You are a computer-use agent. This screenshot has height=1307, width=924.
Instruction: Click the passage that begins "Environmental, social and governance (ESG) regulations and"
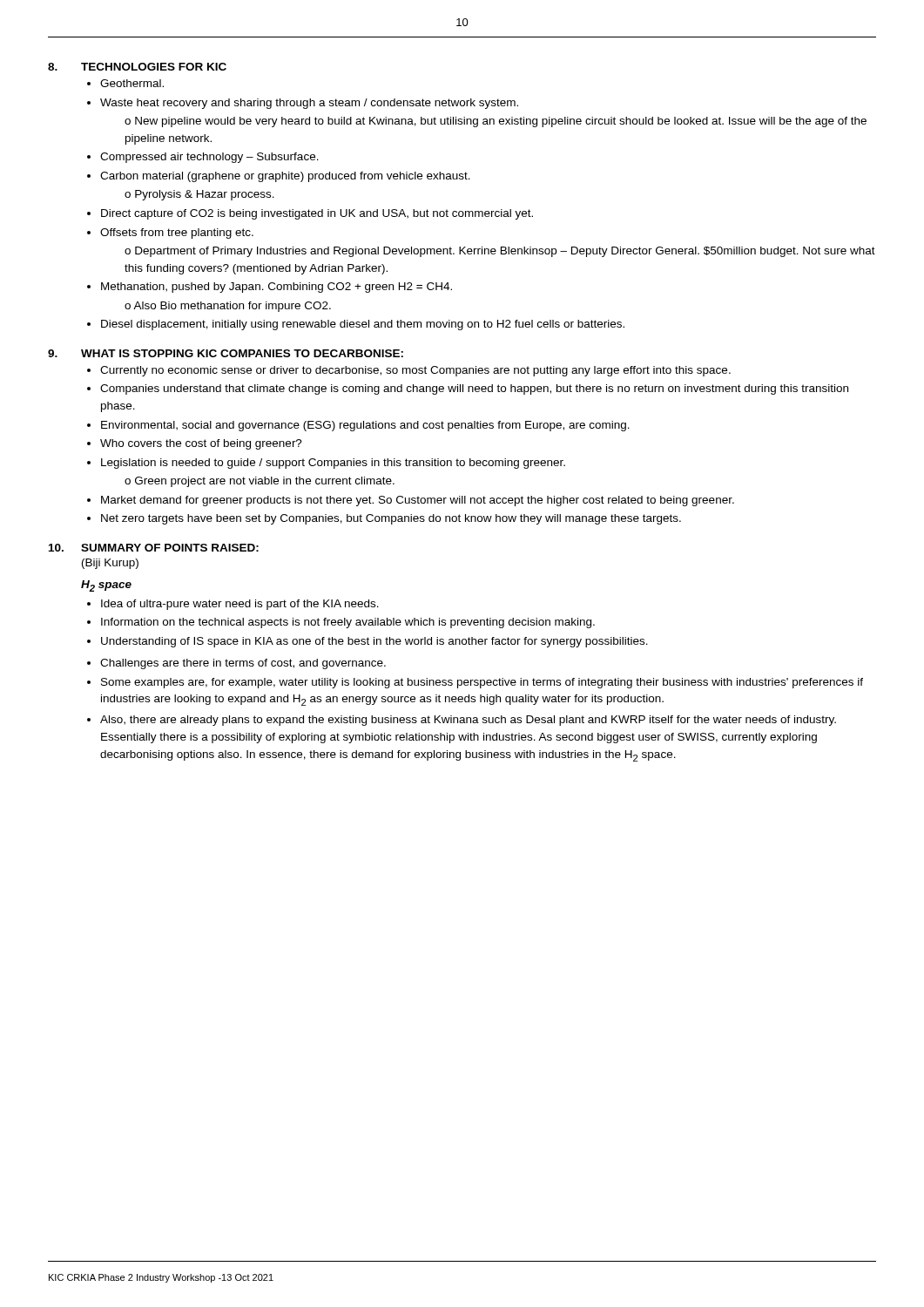pos(365,424)
